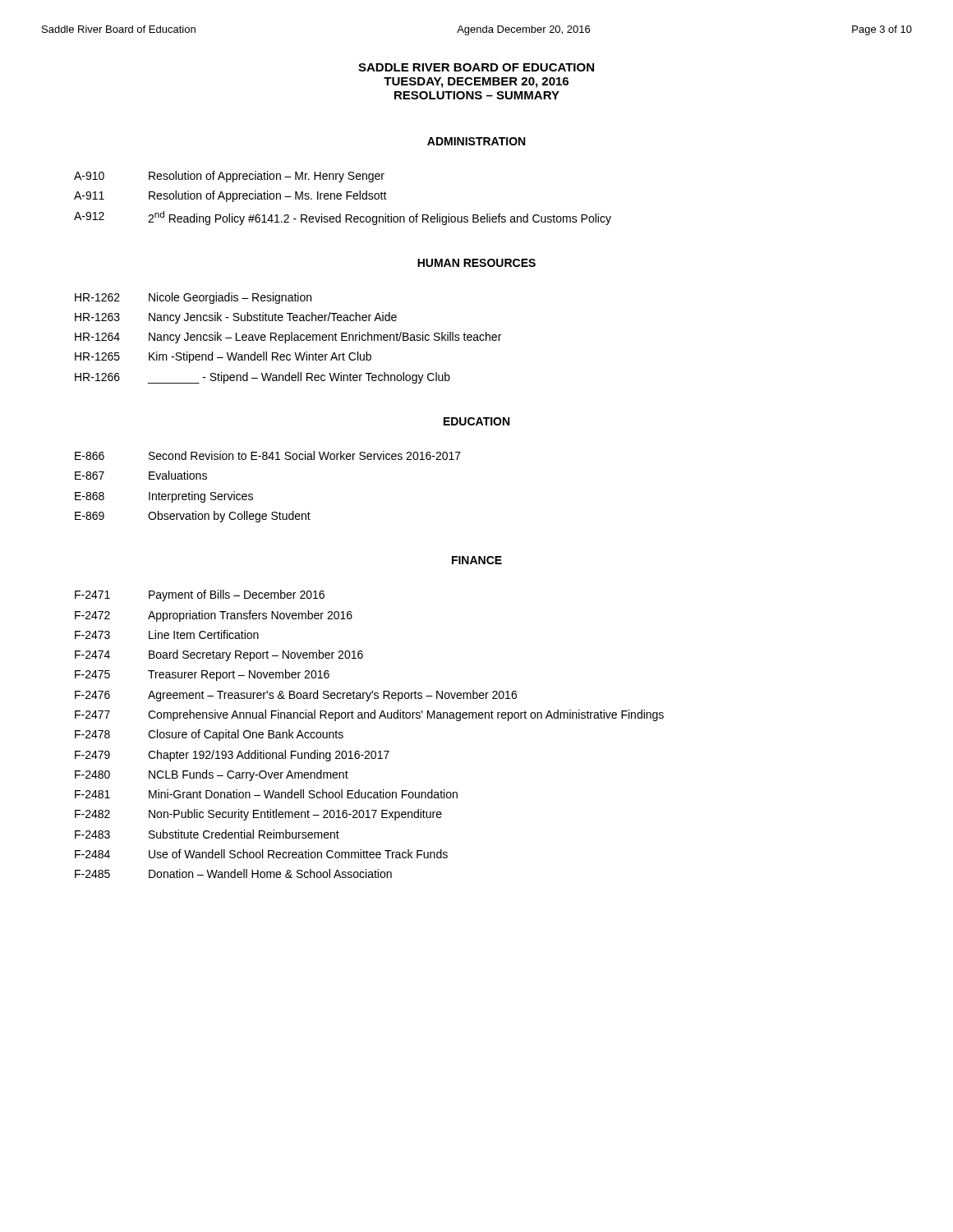This screenshot has height=1232, width=953.
Task: Navigate to the region starting "F-2484 Use of Wandell"
Action: click(261, 854)
